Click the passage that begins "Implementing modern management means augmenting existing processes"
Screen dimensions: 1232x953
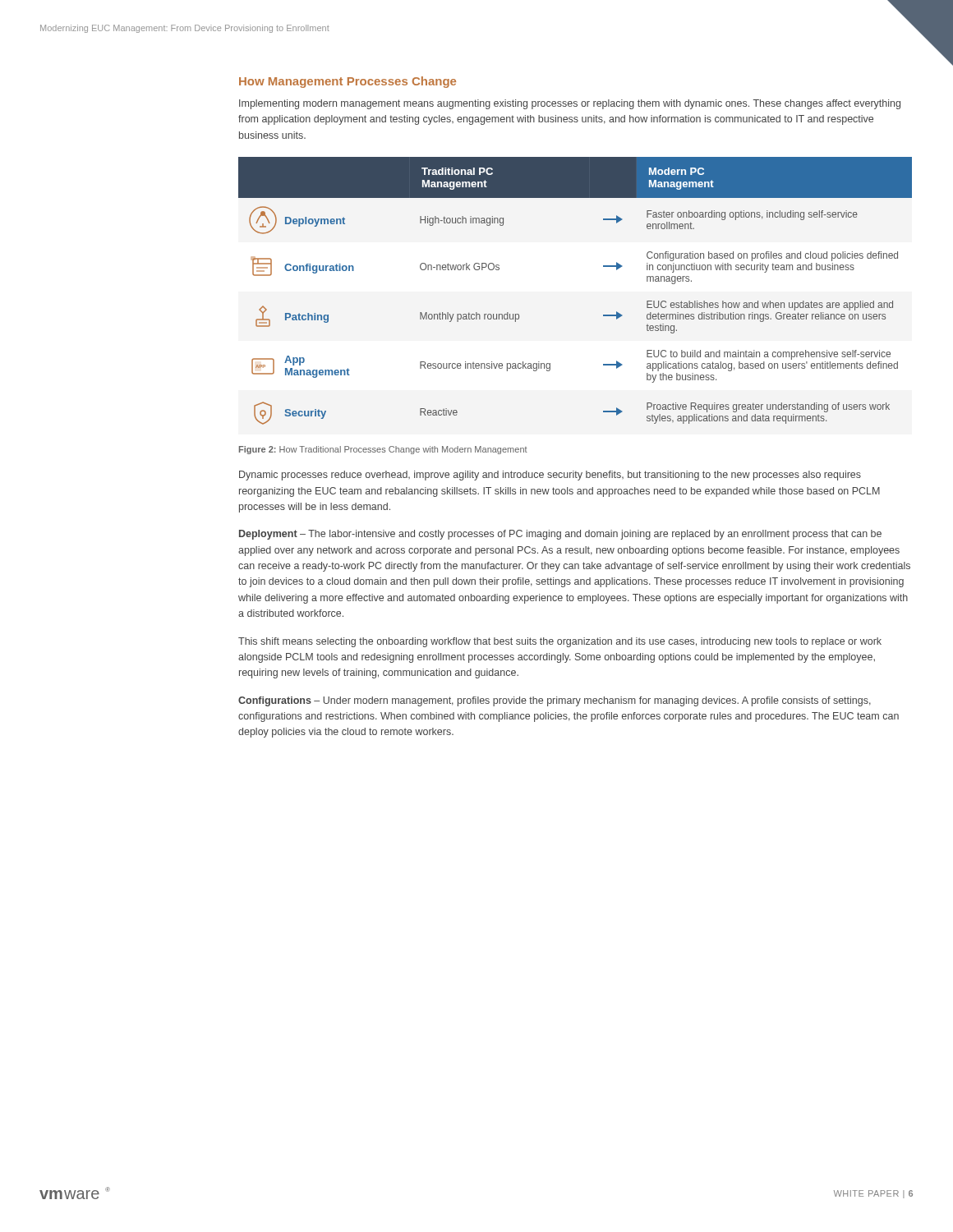click(x=570, y=119)
